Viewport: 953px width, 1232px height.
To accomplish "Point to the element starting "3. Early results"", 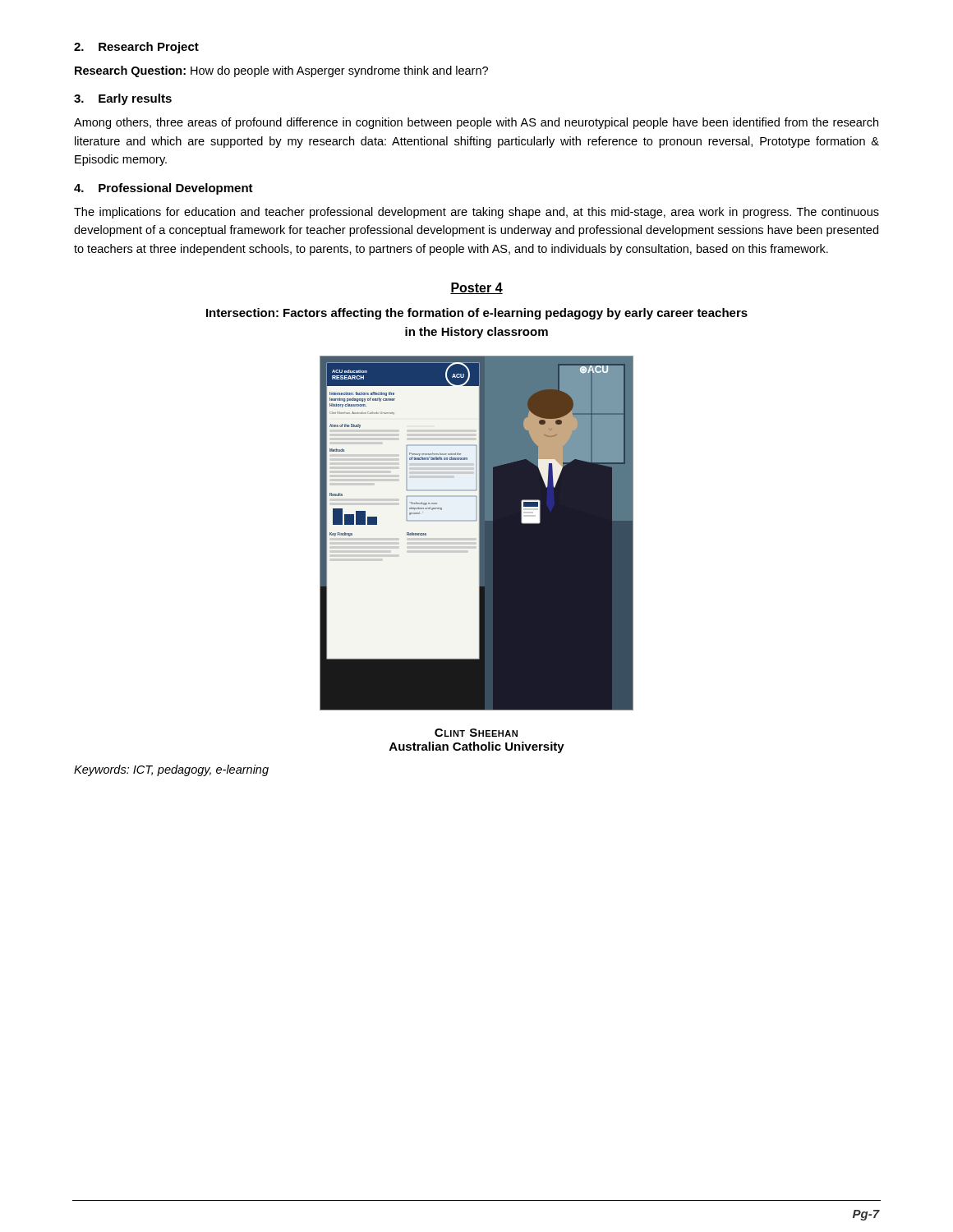I will click(x=123, y=98).
